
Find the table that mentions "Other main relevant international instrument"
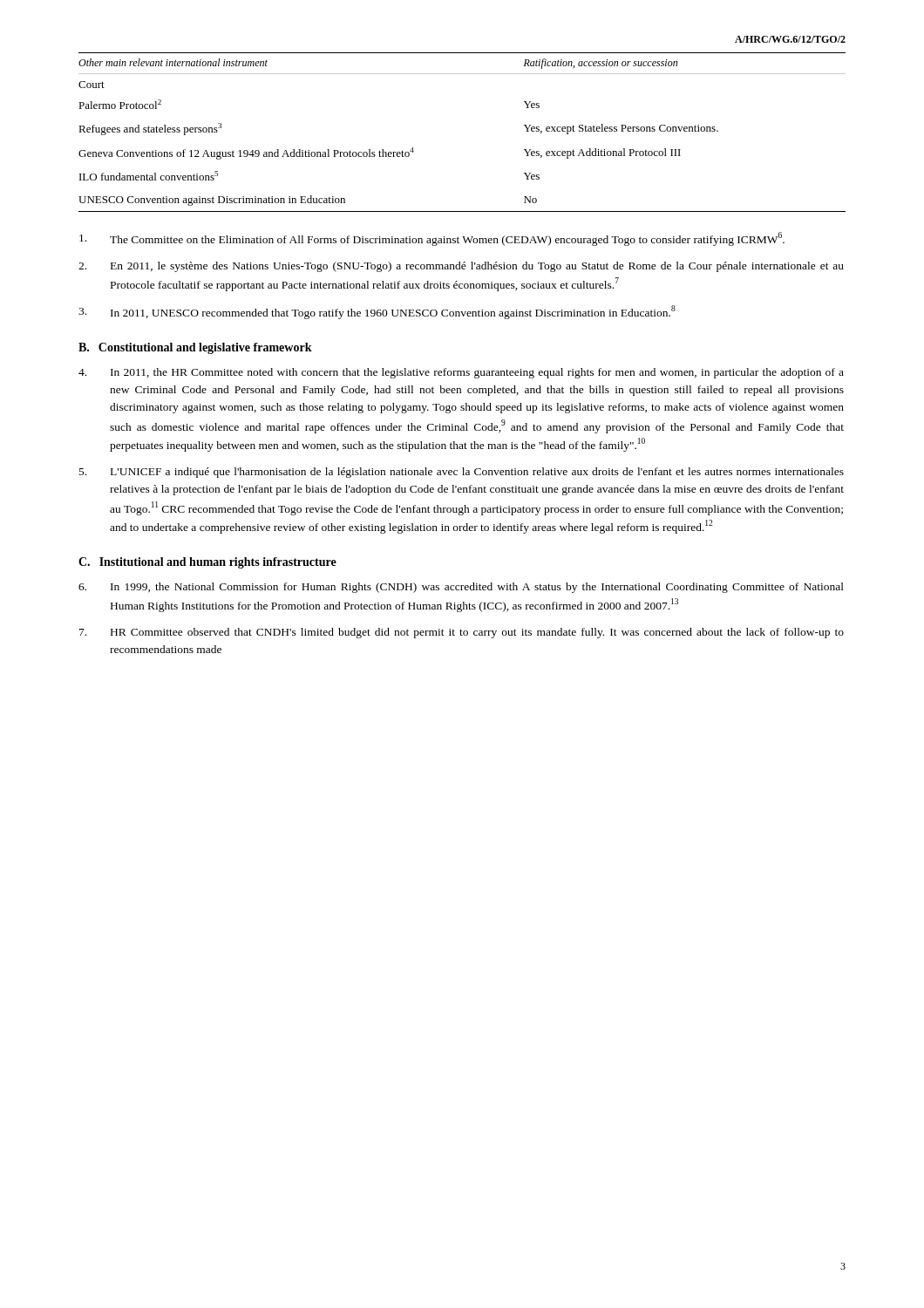(462, 132)
